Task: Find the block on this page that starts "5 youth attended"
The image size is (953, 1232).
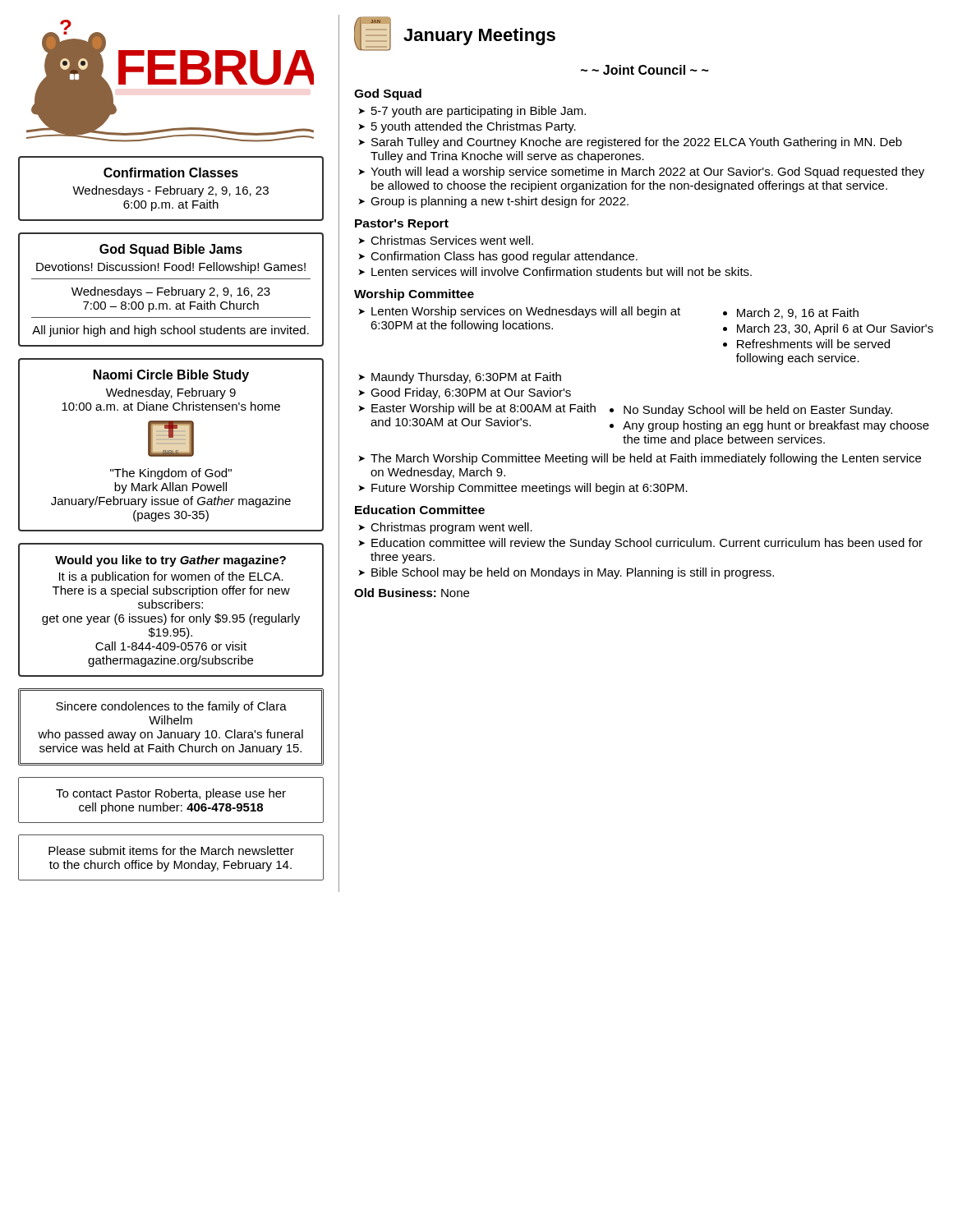Action: pyautogui.click(x=473, y=126)
